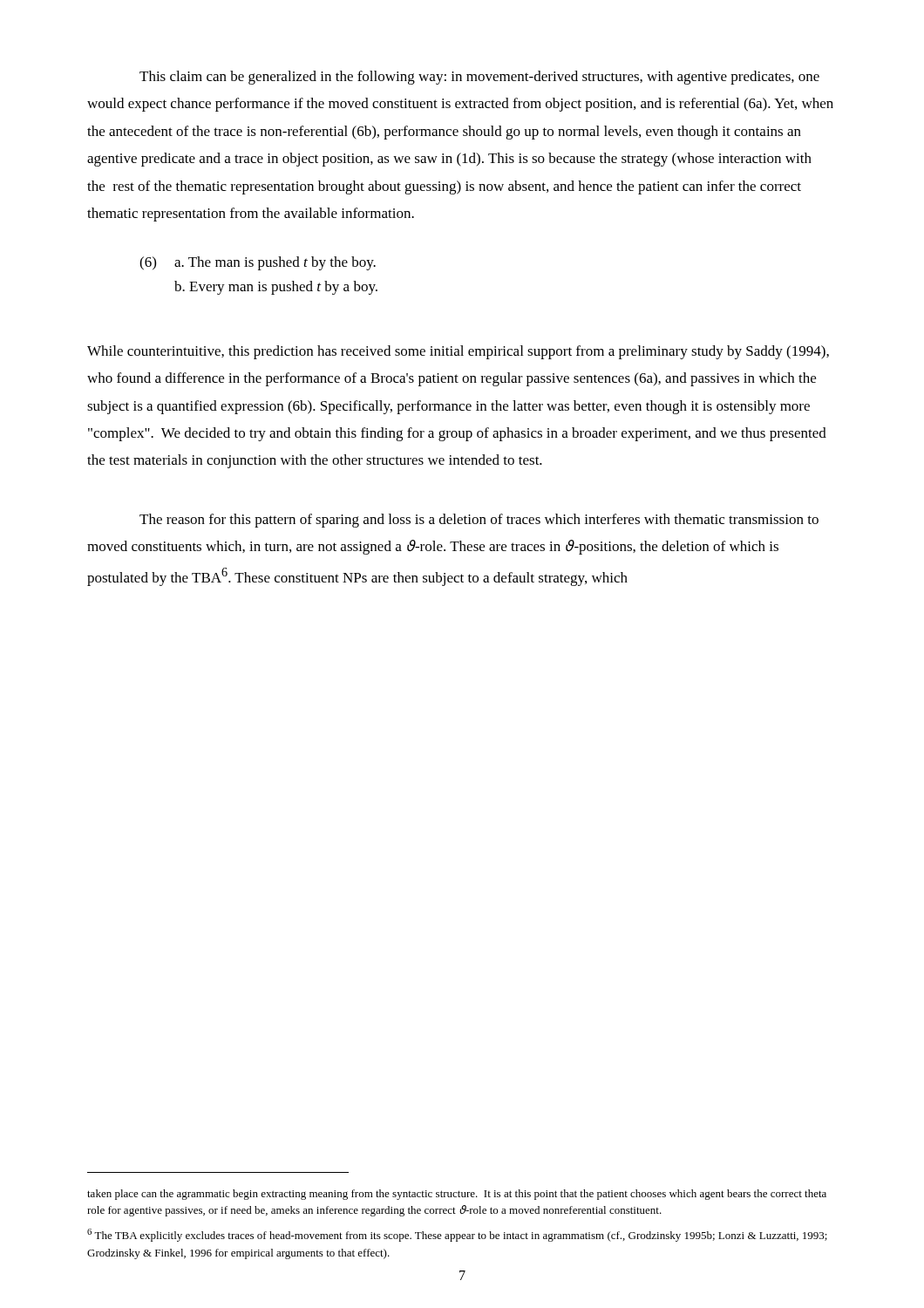Where is the passage that starts "This claim can be generalized in"?

click(x=460, y=145)
